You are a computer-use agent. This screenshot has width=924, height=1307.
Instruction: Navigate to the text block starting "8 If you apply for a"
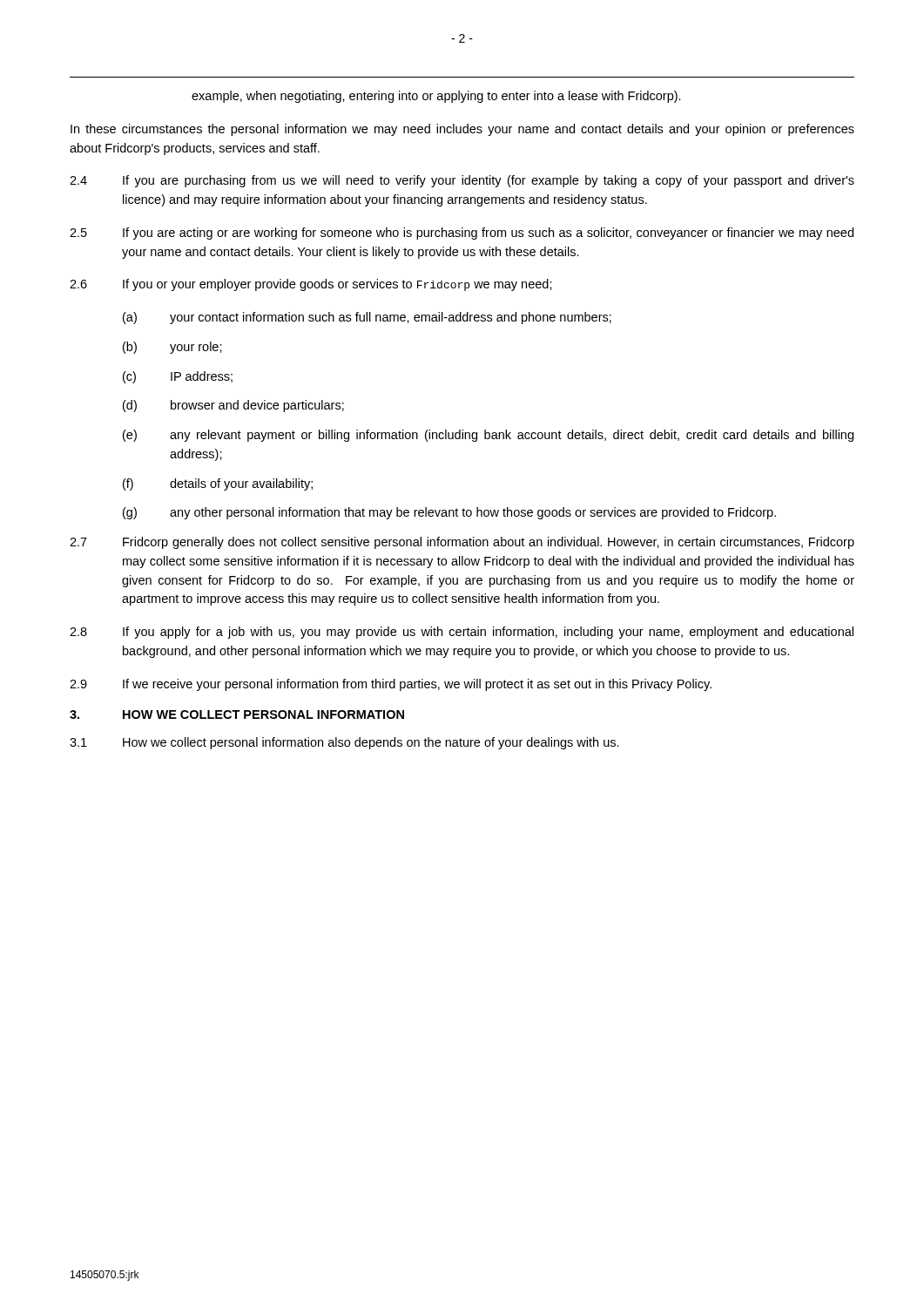tap(462, 642)
